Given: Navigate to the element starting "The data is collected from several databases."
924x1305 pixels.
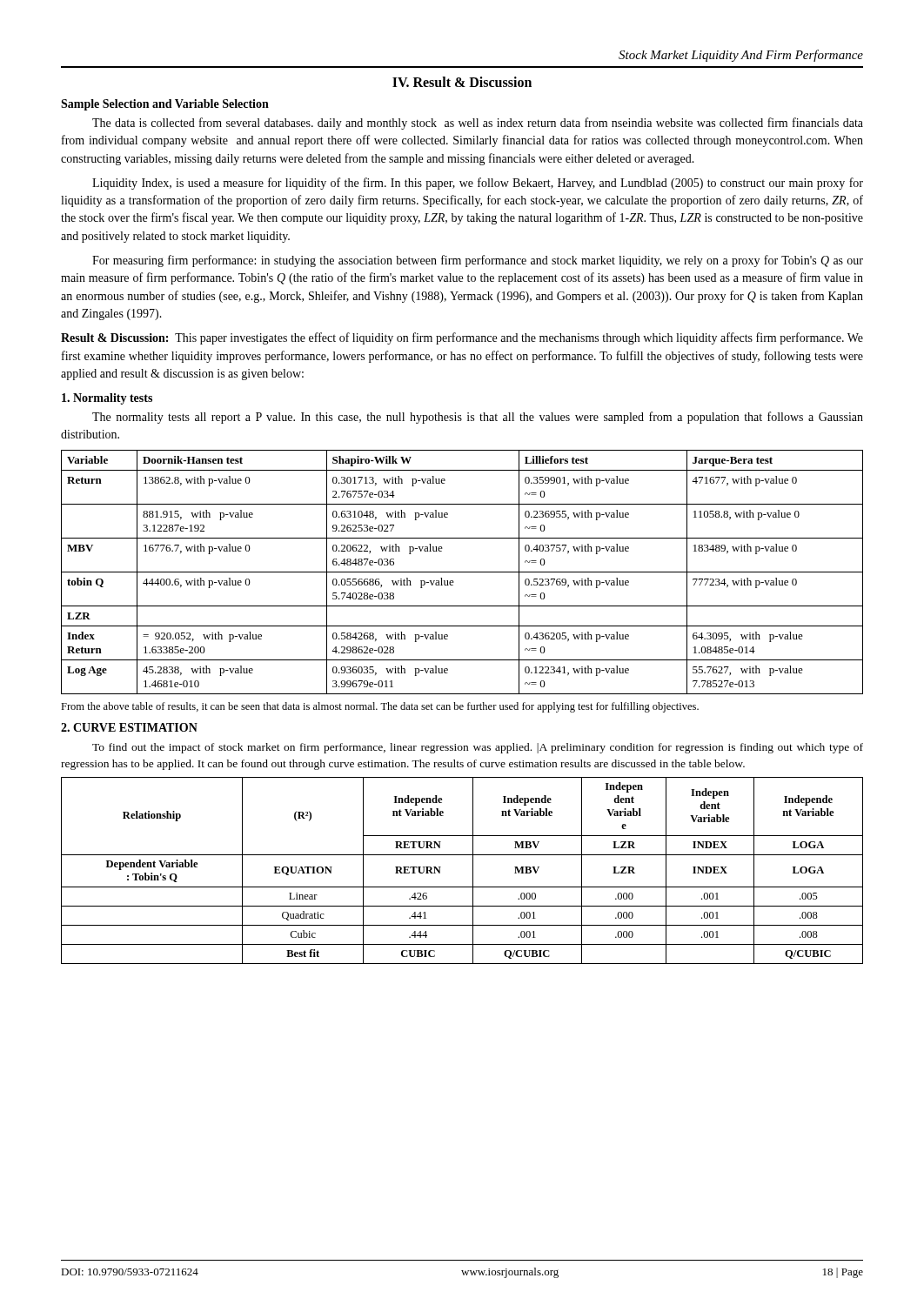Looking at the screenshot, I should point(462,141).
